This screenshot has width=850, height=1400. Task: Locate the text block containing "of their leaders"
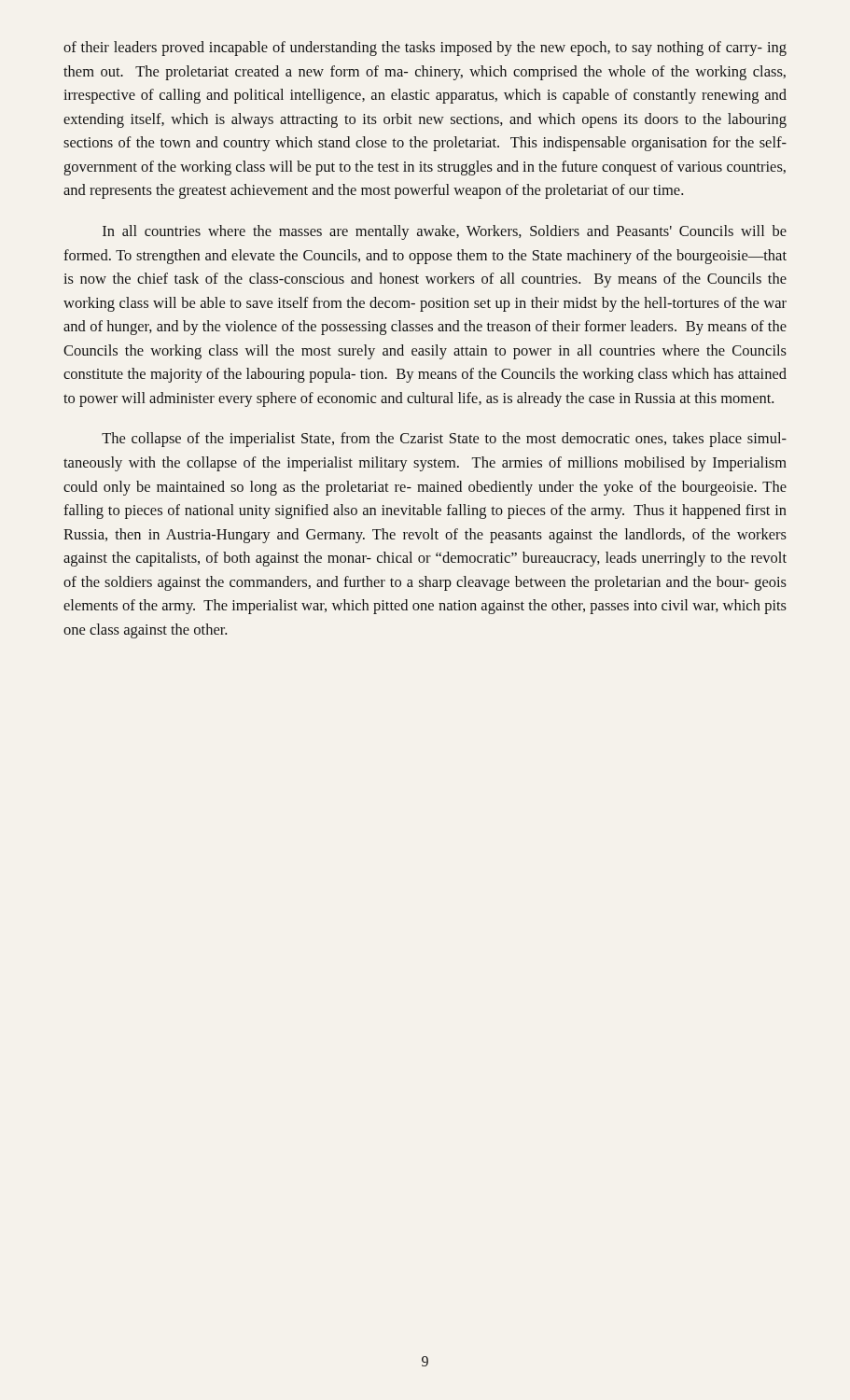click(x=425, y=119)
